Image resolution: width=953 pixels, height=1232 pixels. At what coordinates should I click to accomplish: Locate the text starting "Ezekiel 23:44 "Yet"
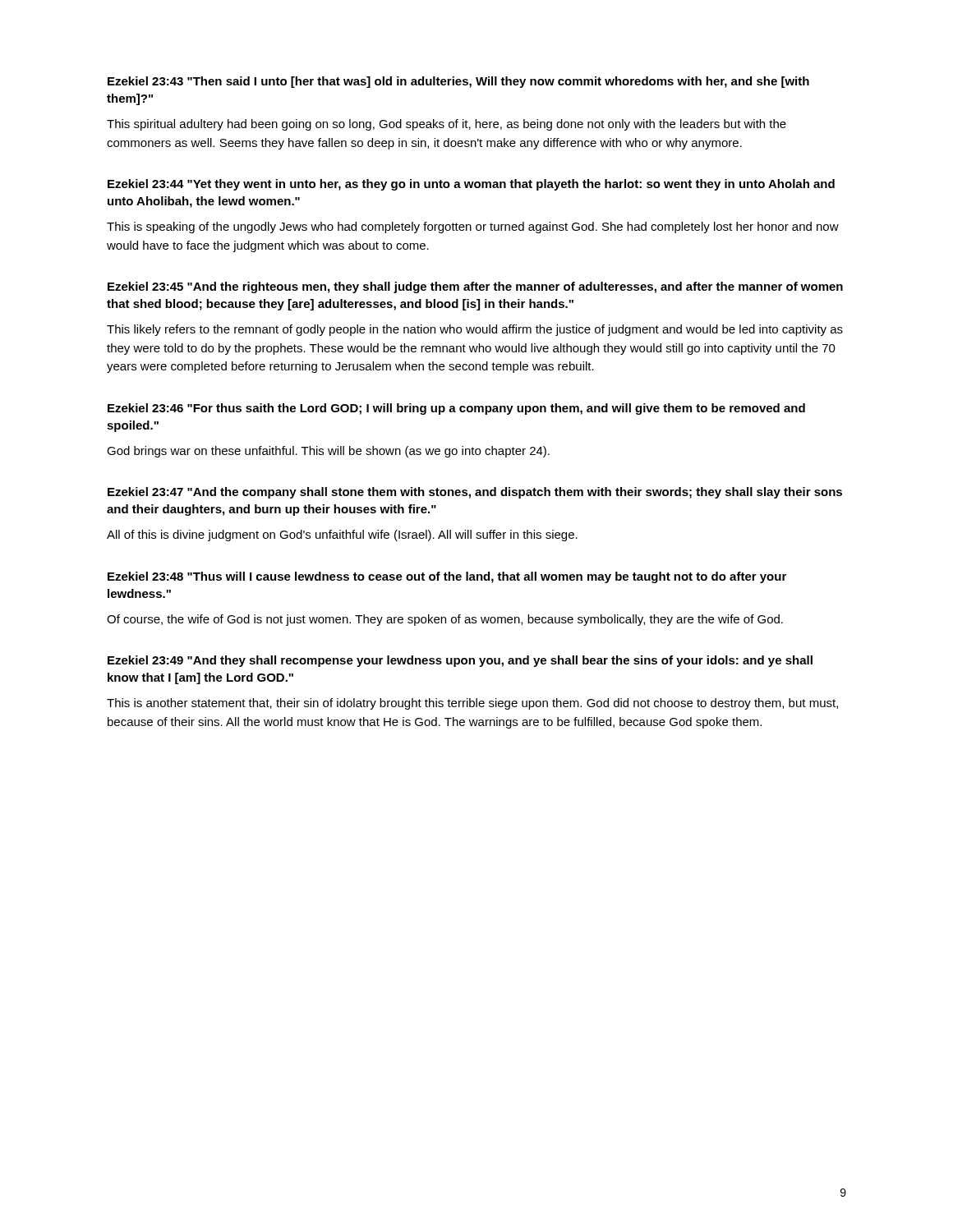point(471,192)
